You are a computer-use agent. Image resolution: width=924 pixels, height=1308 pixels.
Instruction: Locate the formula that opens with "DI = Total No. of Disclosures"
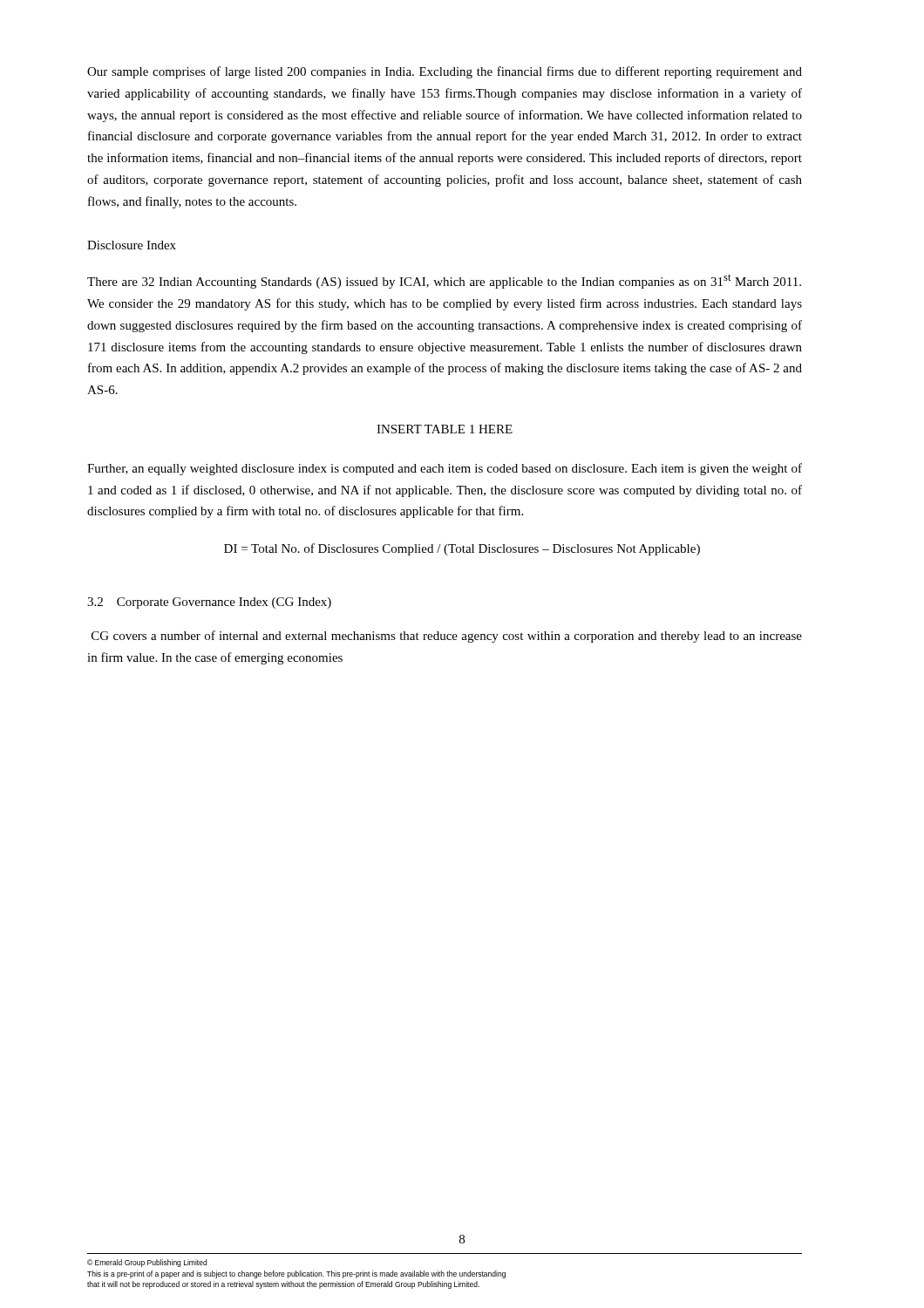[x=462, y=549]
